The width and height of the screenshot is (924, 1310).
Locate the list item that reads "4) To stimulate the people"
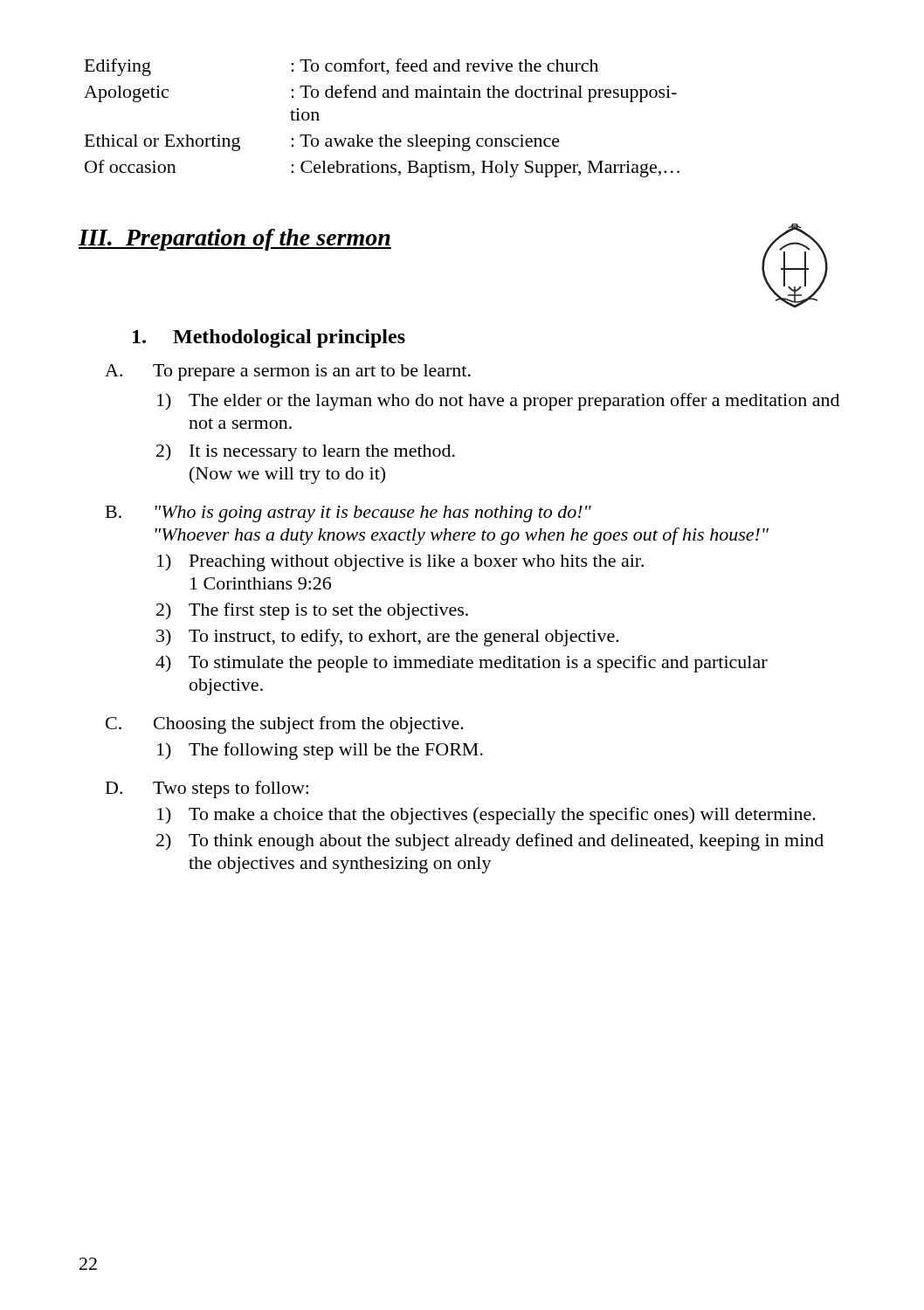(500, 673)
